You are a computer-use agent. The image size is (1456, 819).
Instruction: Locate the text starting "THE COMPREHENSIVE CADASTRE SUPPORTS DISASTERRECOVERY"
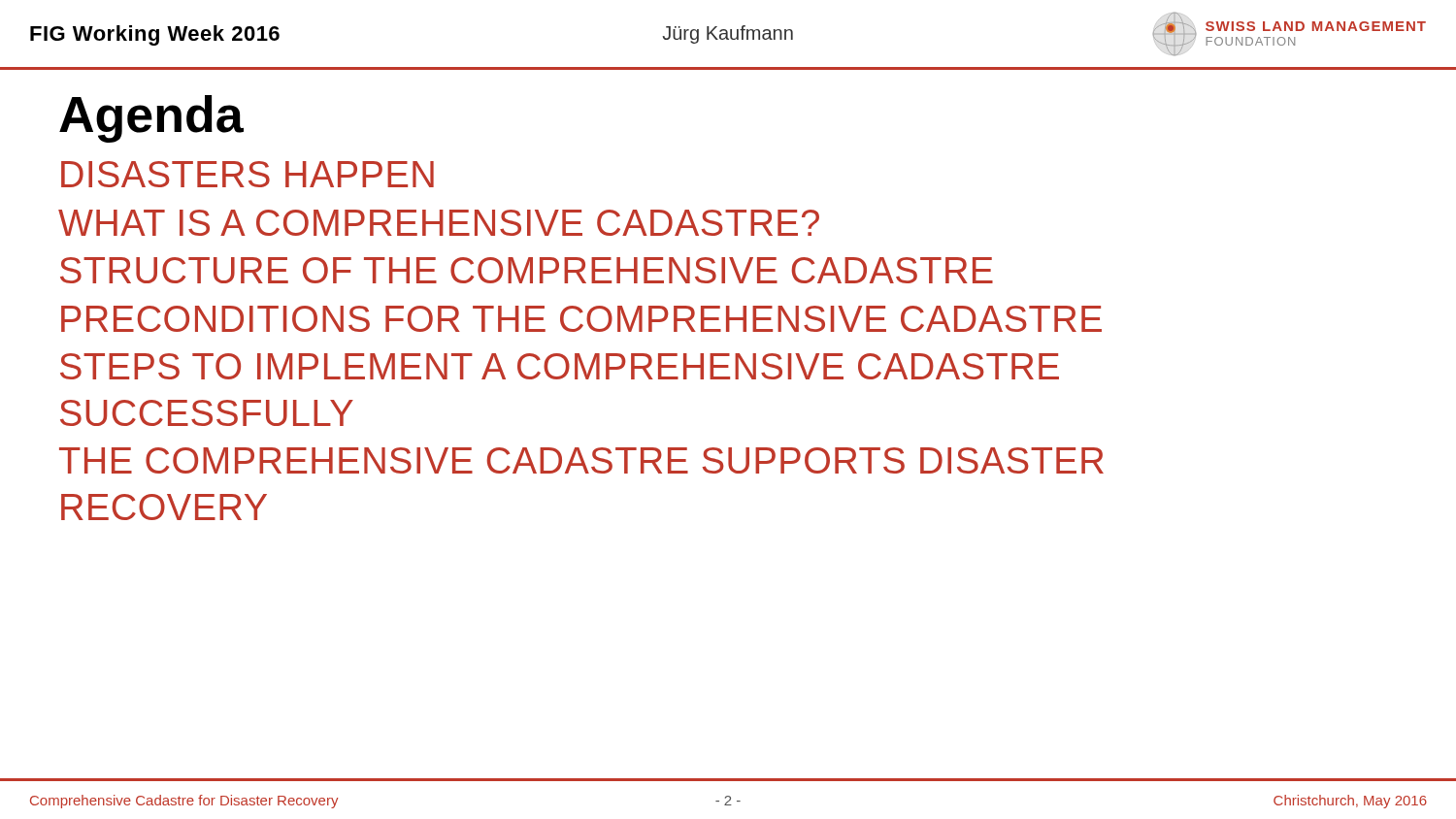[582, 484]
